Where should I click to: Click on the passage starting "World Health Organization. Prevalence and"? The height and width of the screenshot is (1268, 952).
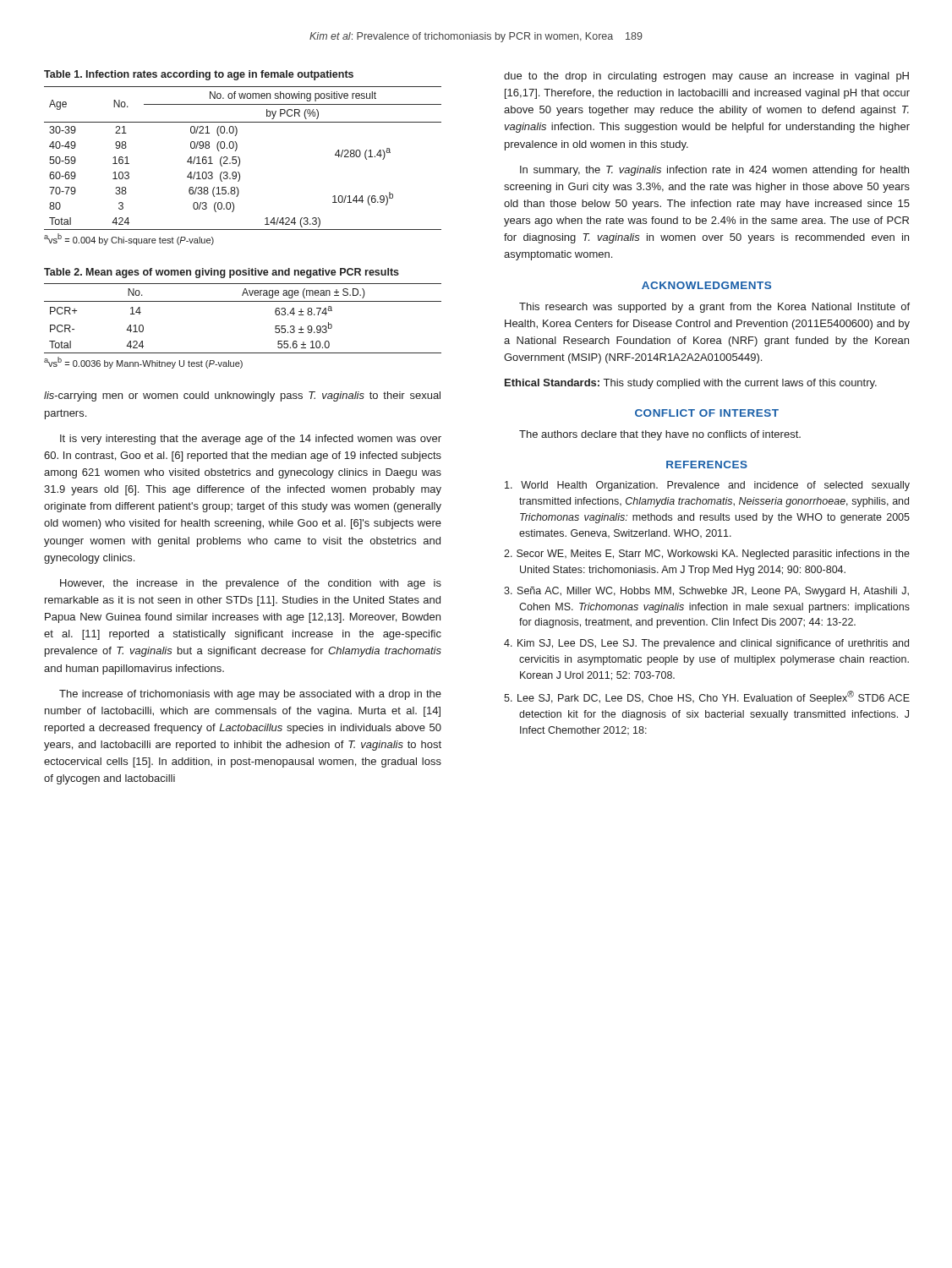(707, 509)
